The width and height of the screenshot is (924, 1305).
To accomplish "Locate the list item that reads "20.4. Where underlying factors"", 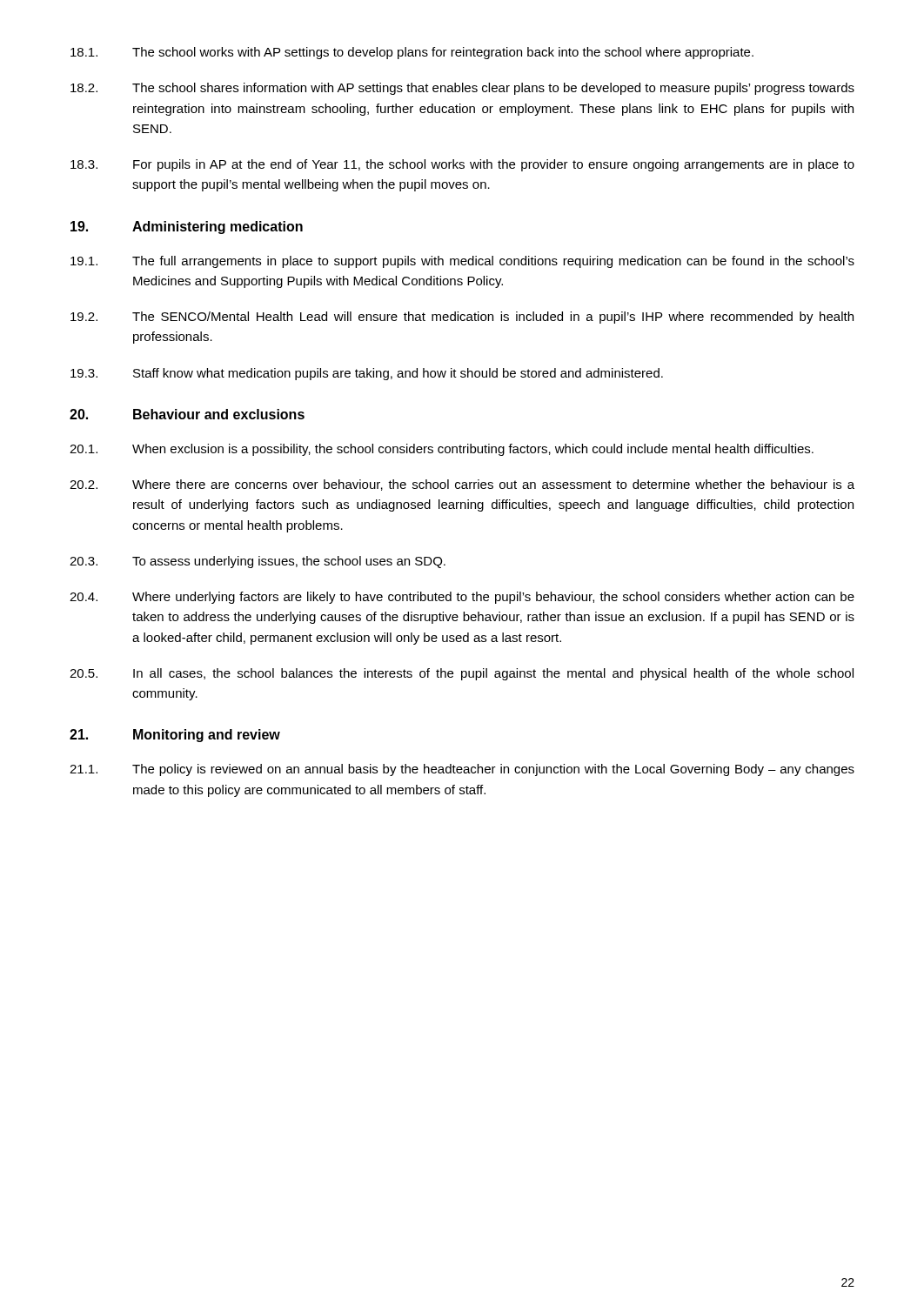I will click(x=462, y=617).
